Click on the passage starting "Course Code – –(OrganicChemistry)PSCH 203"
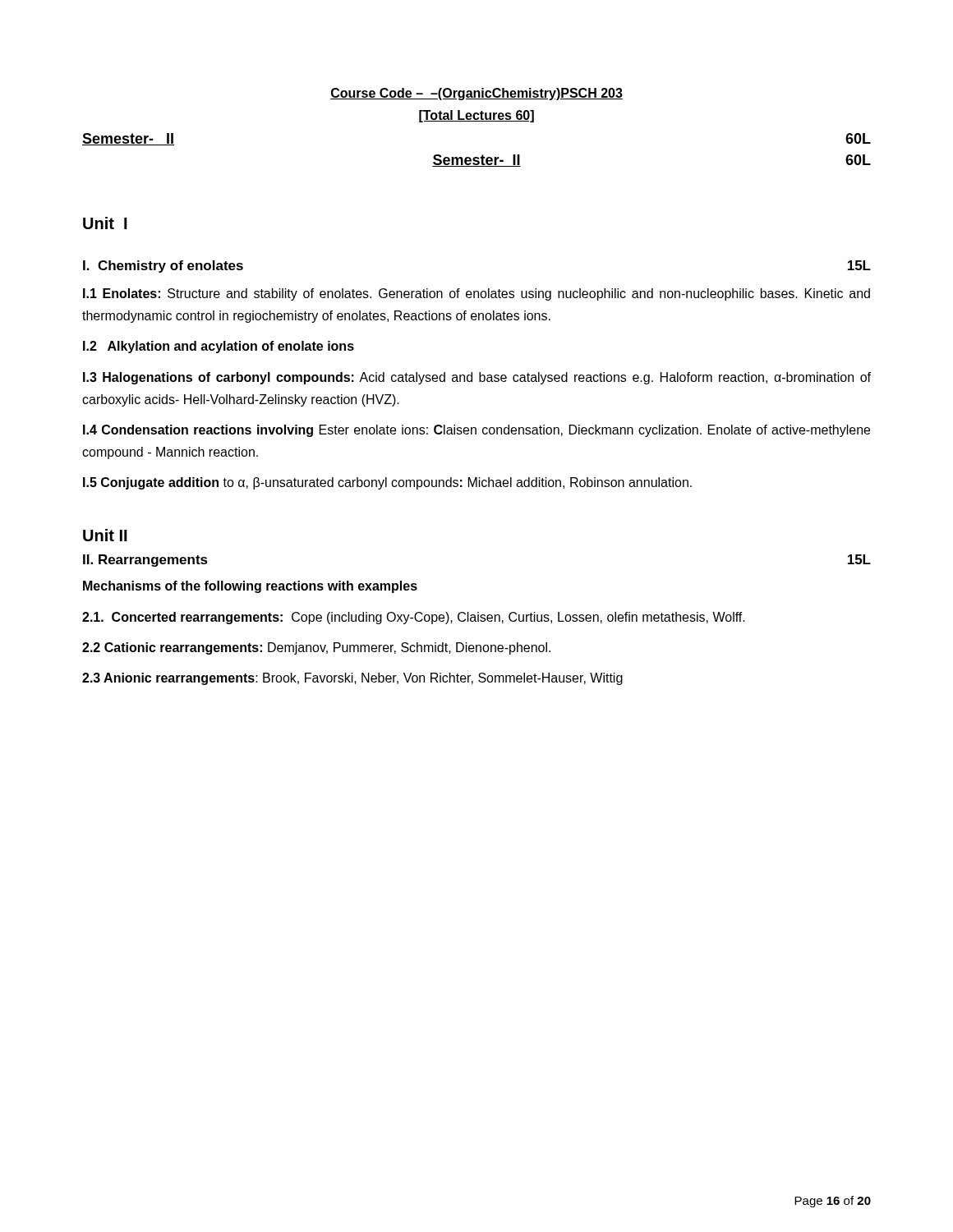 (476, 126)
